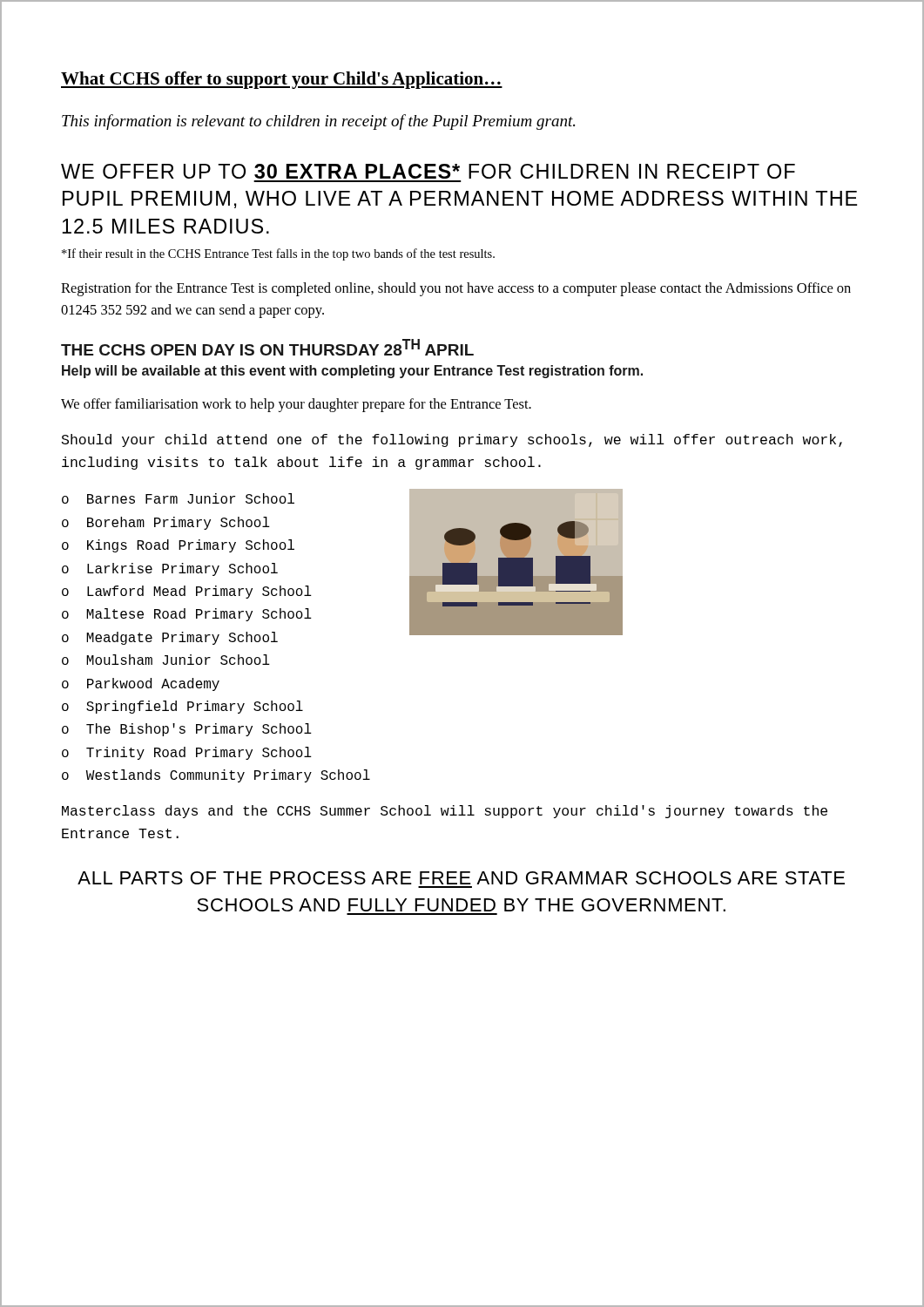924x1307 pixels.
Task: Select the passage starting "Masterclass days and the CCHS Summer School will"
Action: [445, 823]
